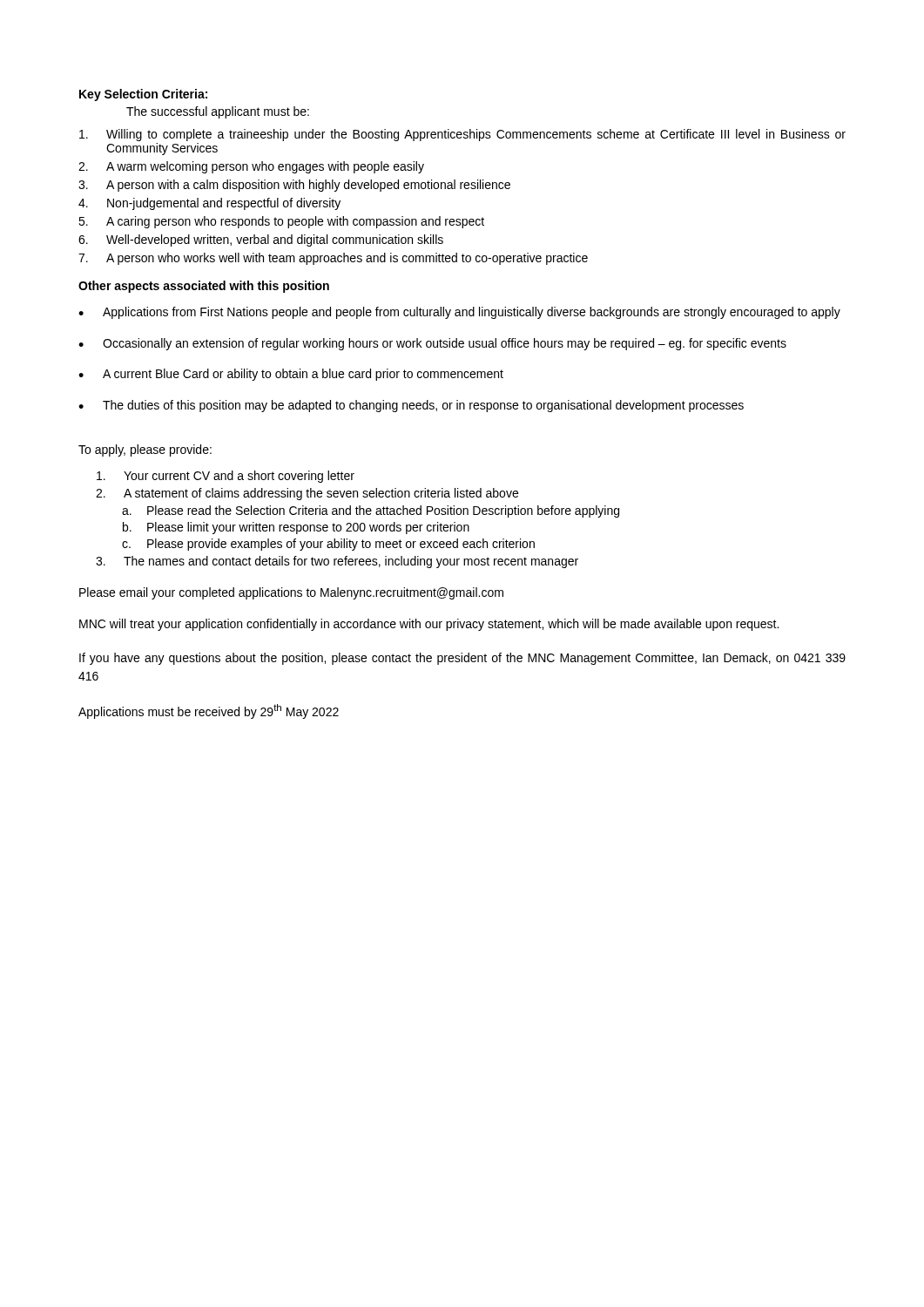Click on the text block starting "7. A person who works well with team"
This screenshot has height=1307, width=924.
click(x=333, y=258)
